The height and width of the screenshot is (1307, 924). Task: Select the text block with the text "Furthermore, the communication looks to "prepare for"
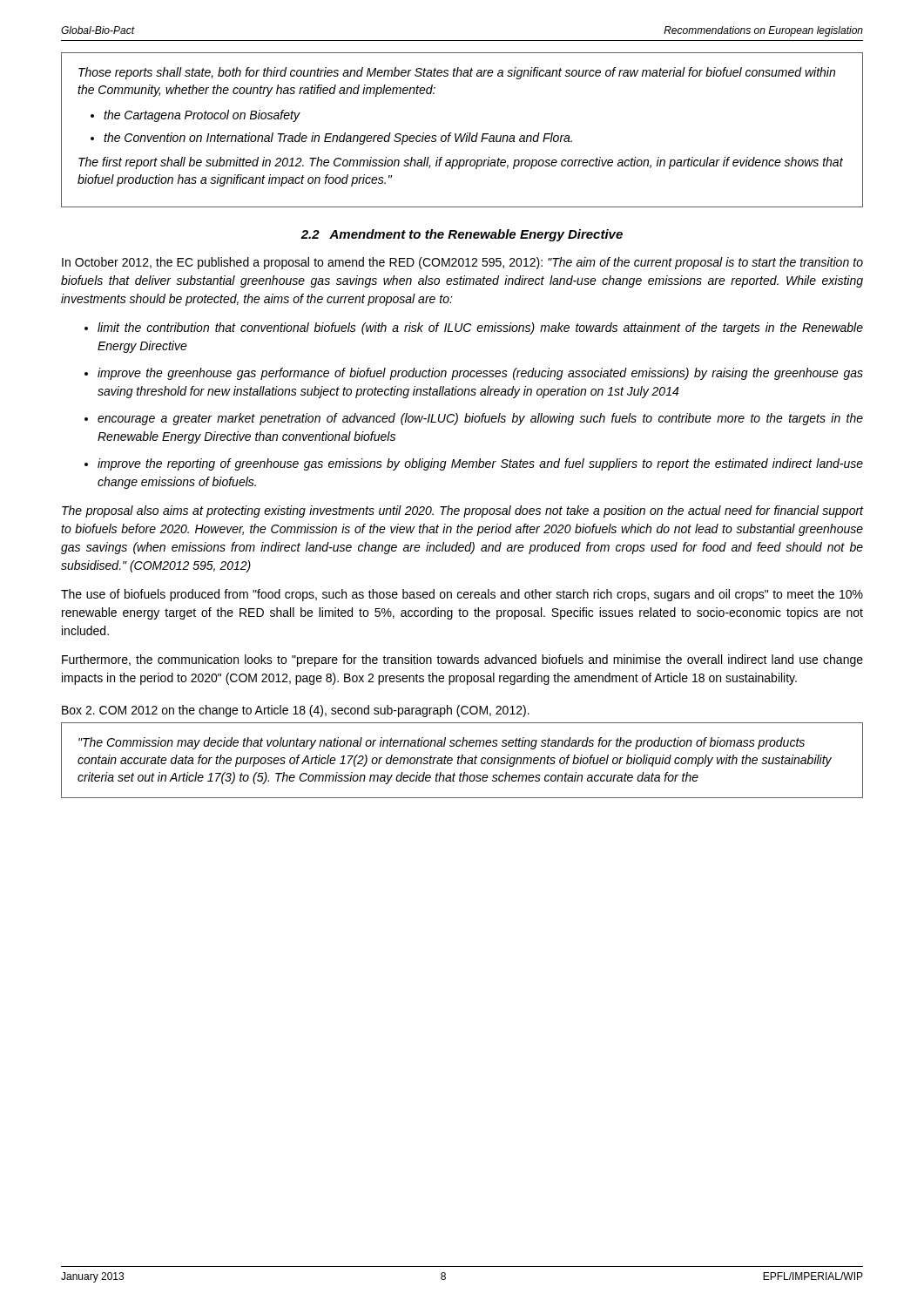462,669
